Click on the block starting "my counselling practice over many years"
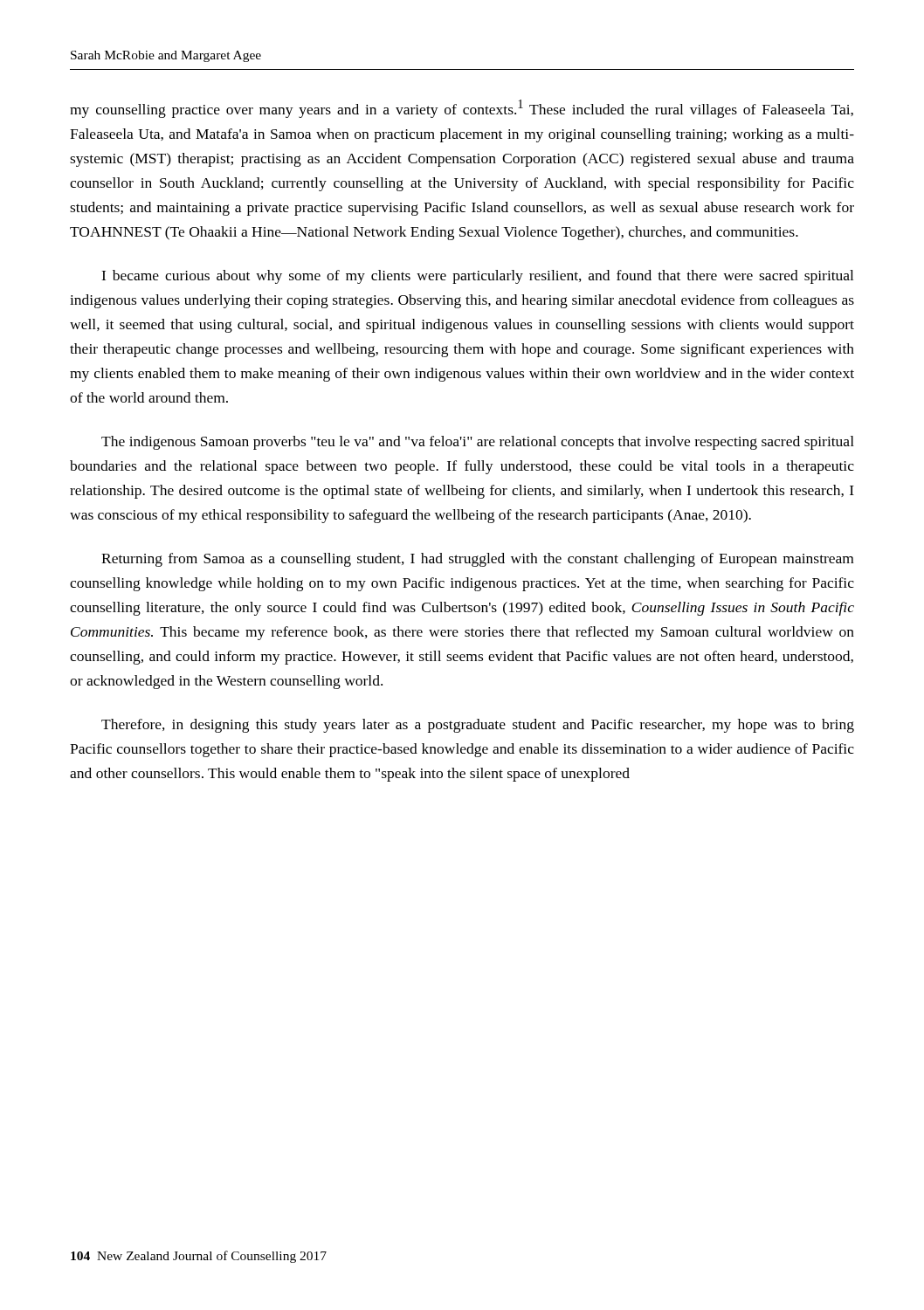Viewport: 924px width, 1310px height. coord(462,440)
